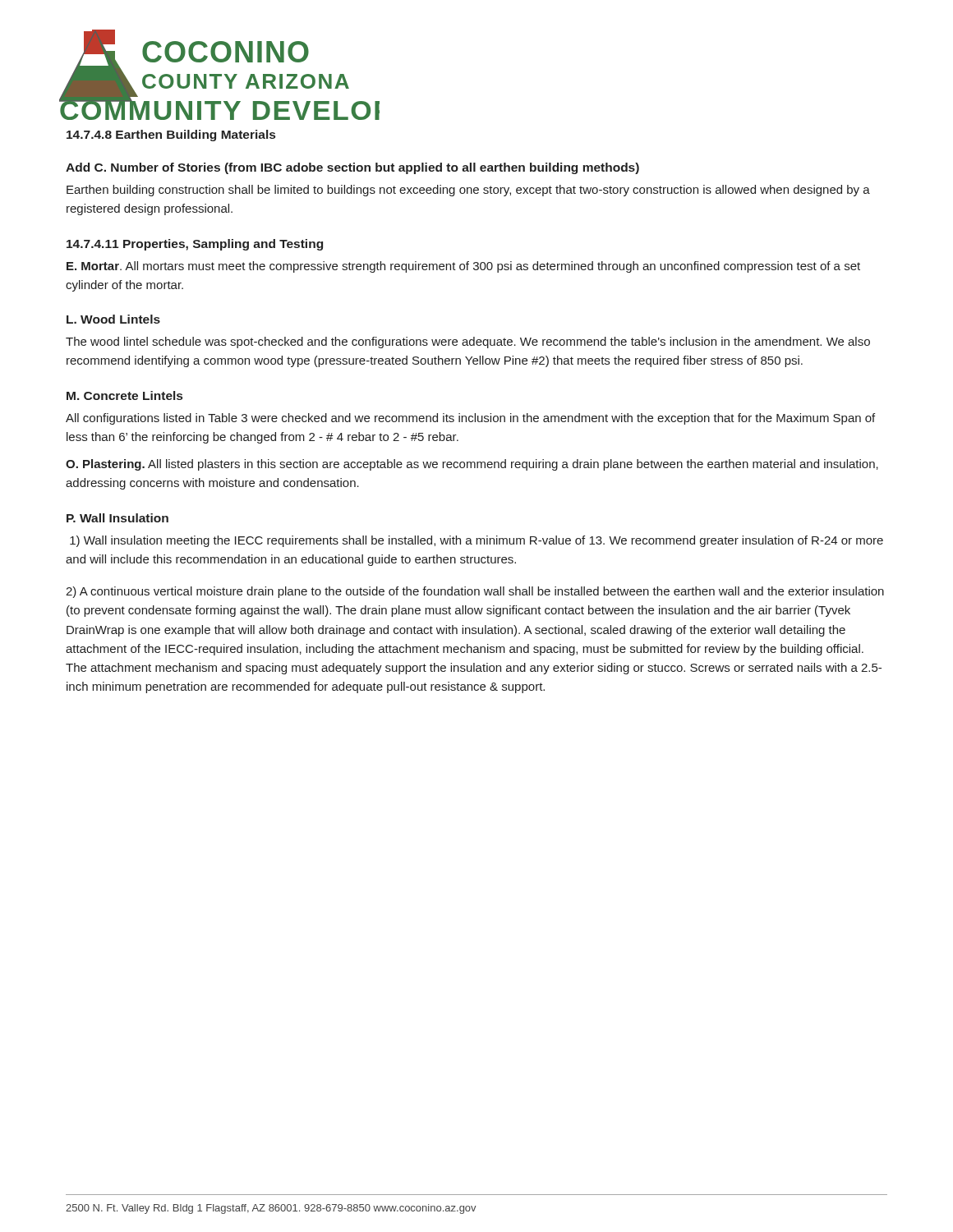Point to the block beginning "All configurations listed in Table 3"
The width and height of the screenshot is (953, 1232).
470,427
